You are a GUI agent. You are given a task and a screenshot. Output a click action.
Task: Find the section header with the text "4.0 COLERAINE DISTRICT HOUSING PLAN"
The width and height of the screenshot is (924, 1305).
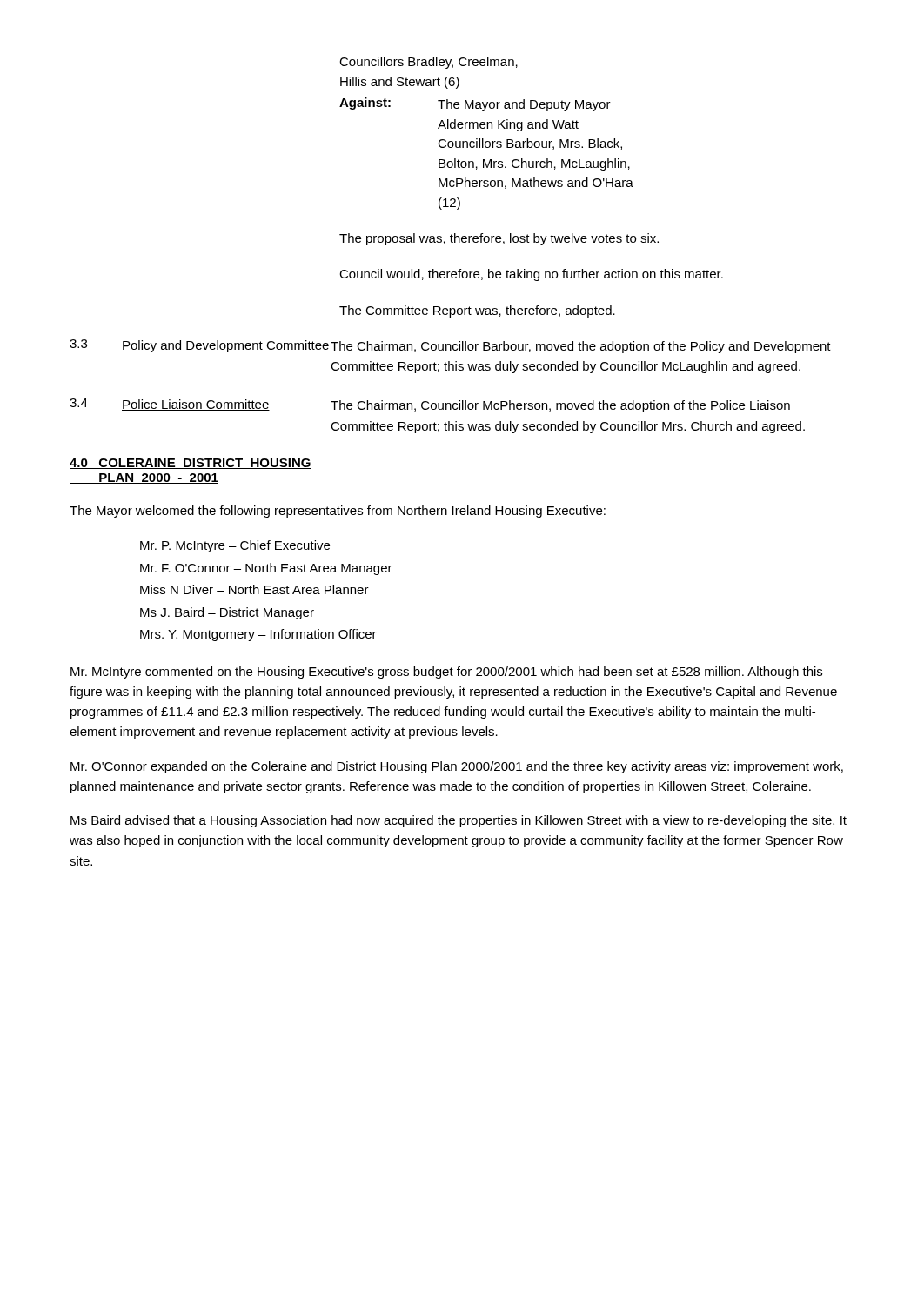[190, 470]
